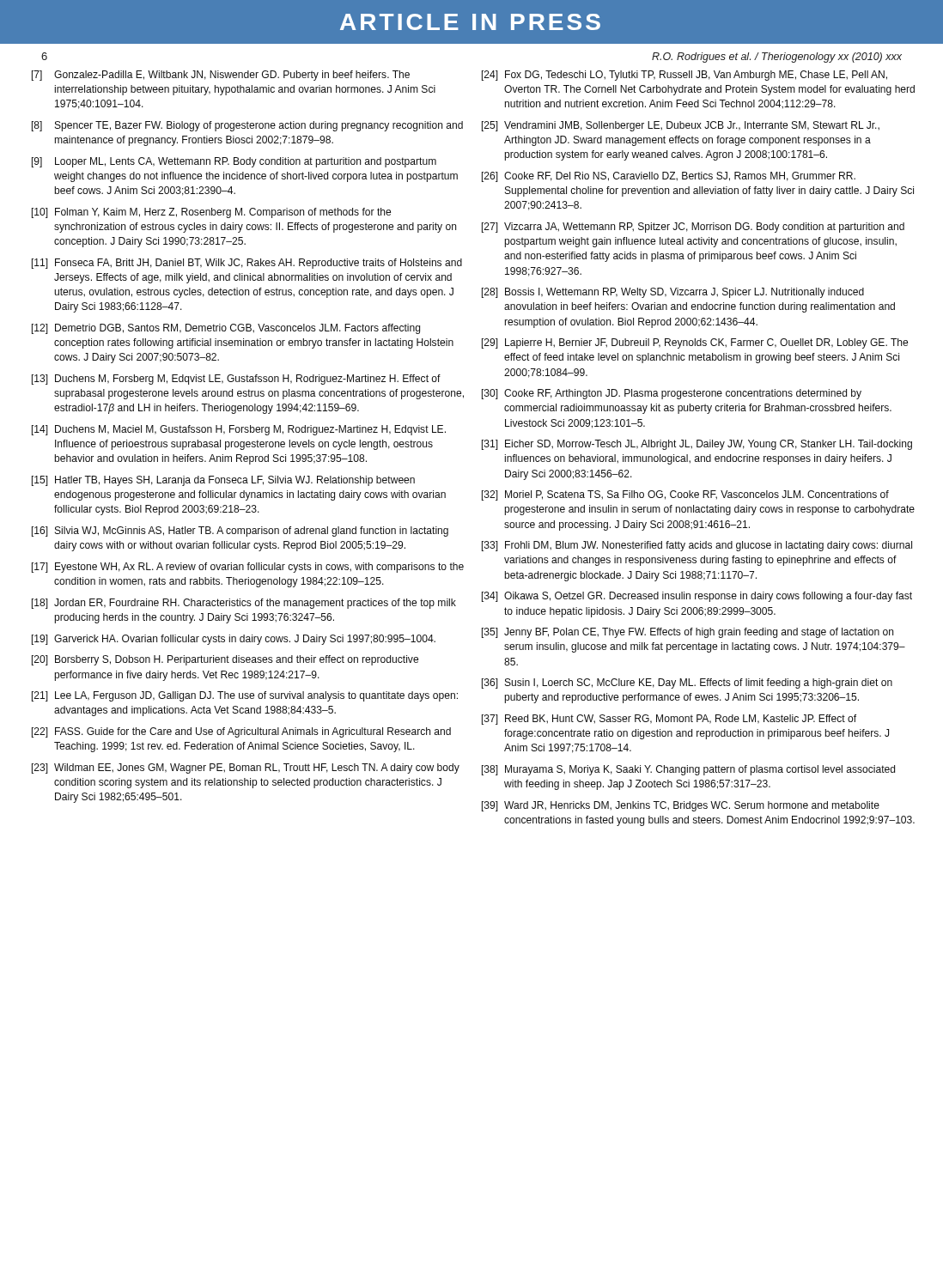
Task: Where is the passage that starts "[25] Vendramini JMB,"?
Action: (698, 141)
